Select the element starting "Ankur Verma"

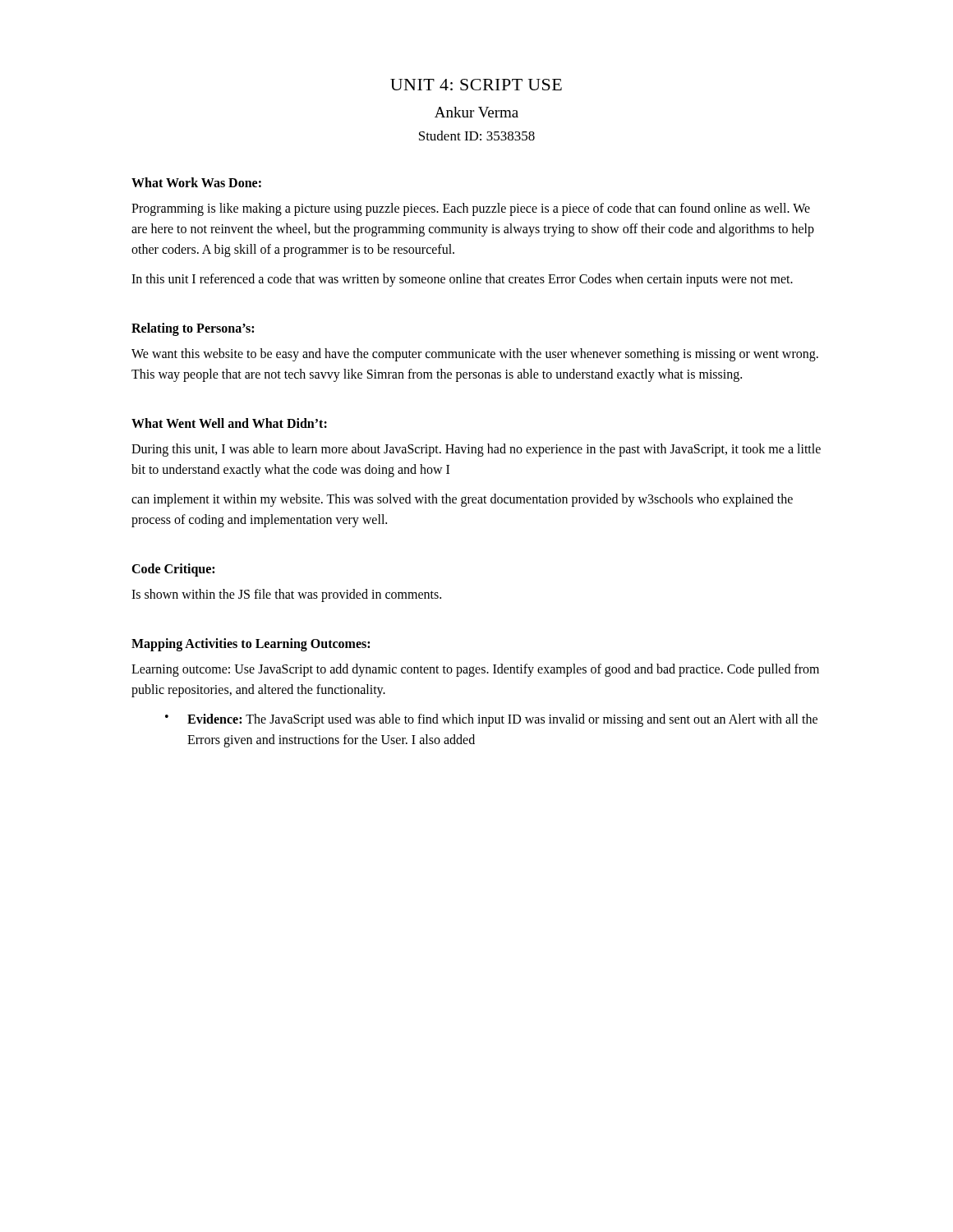click(x=476, y=113)
